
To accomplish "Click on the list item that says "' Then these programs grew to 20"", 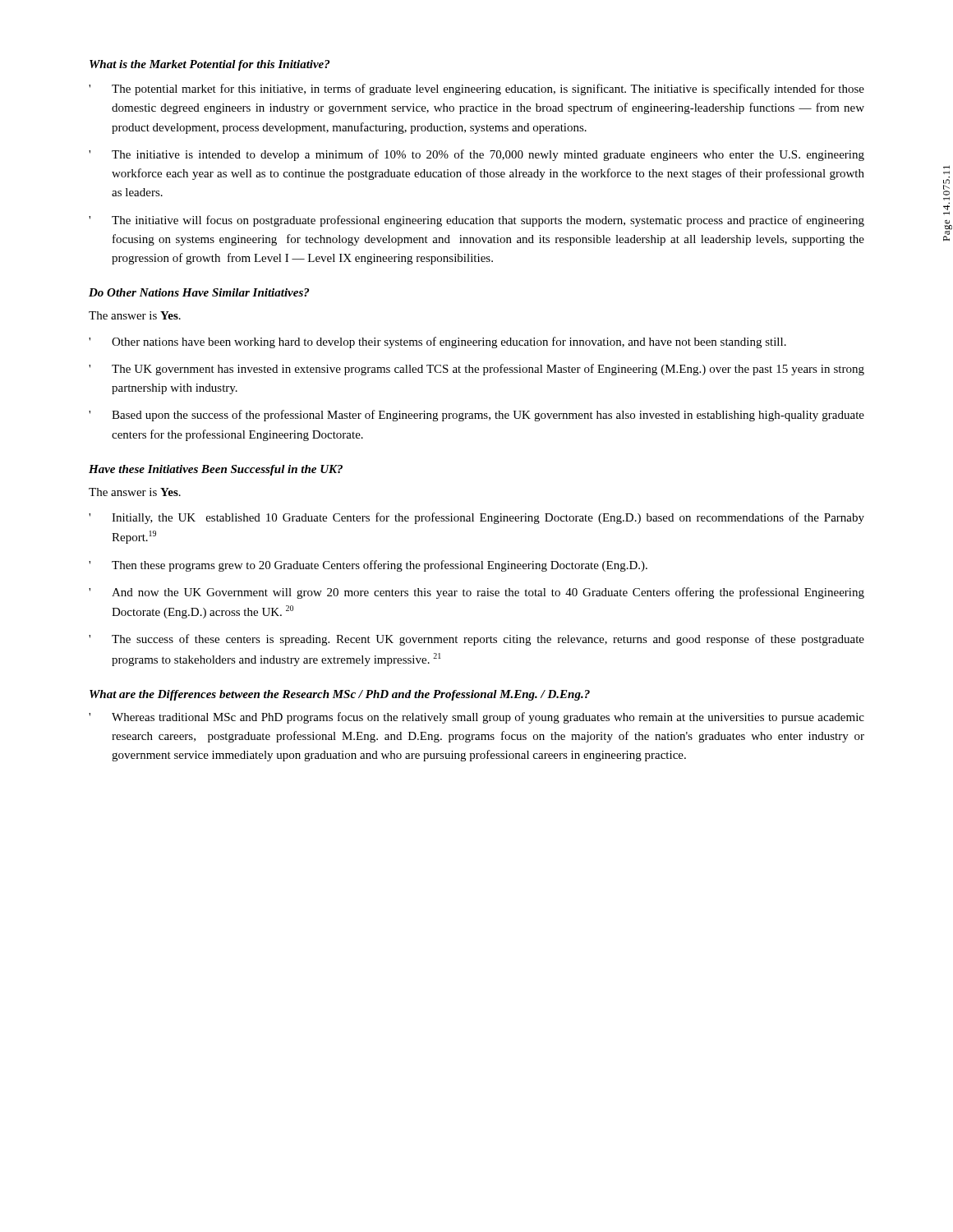I will click(x=476, y=565).
